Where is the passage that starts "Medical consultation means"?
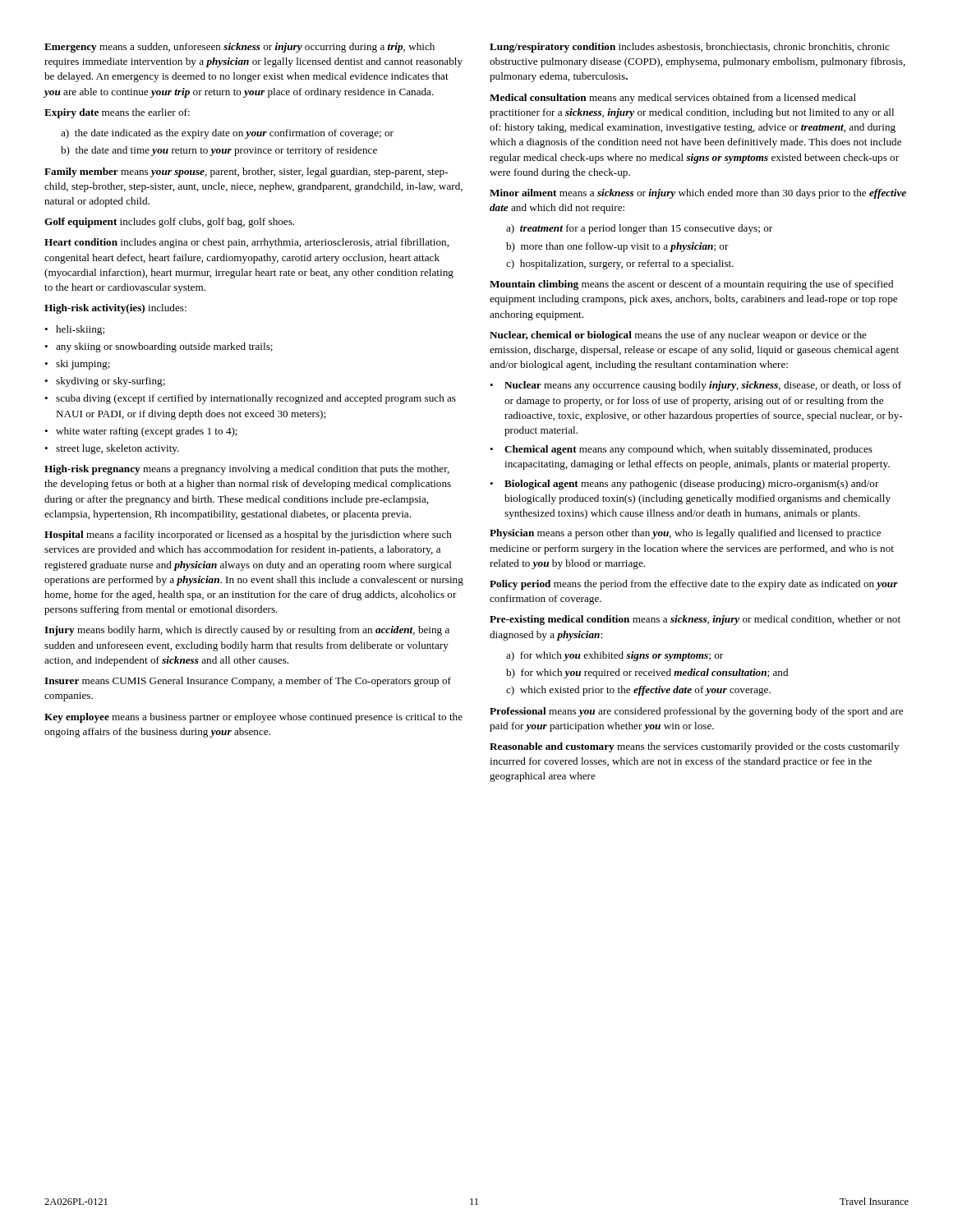The image size is (953, 1232). [699, 135]
